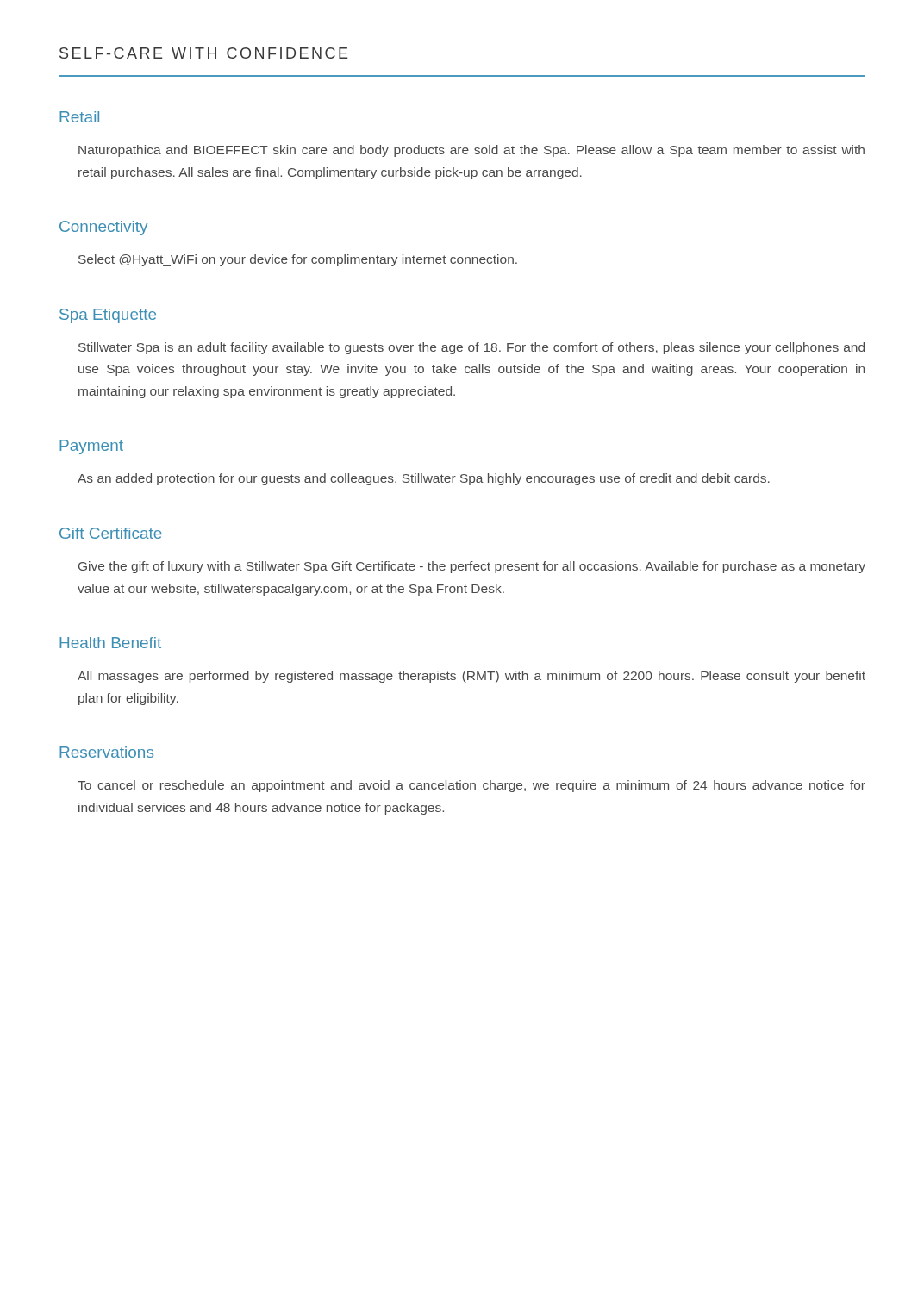This screenshot has height=1293, width=924.
Task: Point to "Spa Etiquette"
Action: (108, 314)
